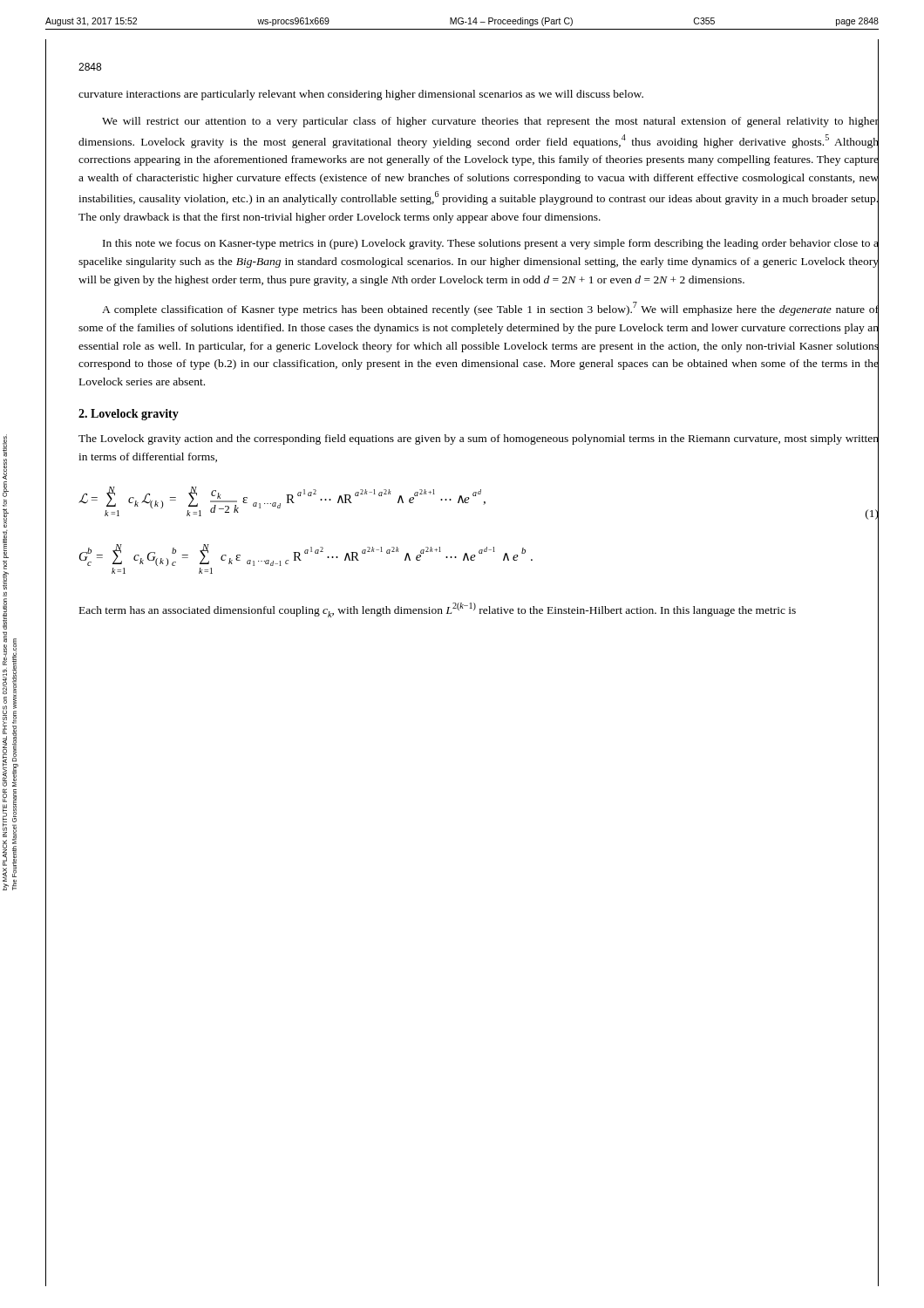Where is the passage that starts "The Lovelock gravity action and the"?

click(479, 448)
